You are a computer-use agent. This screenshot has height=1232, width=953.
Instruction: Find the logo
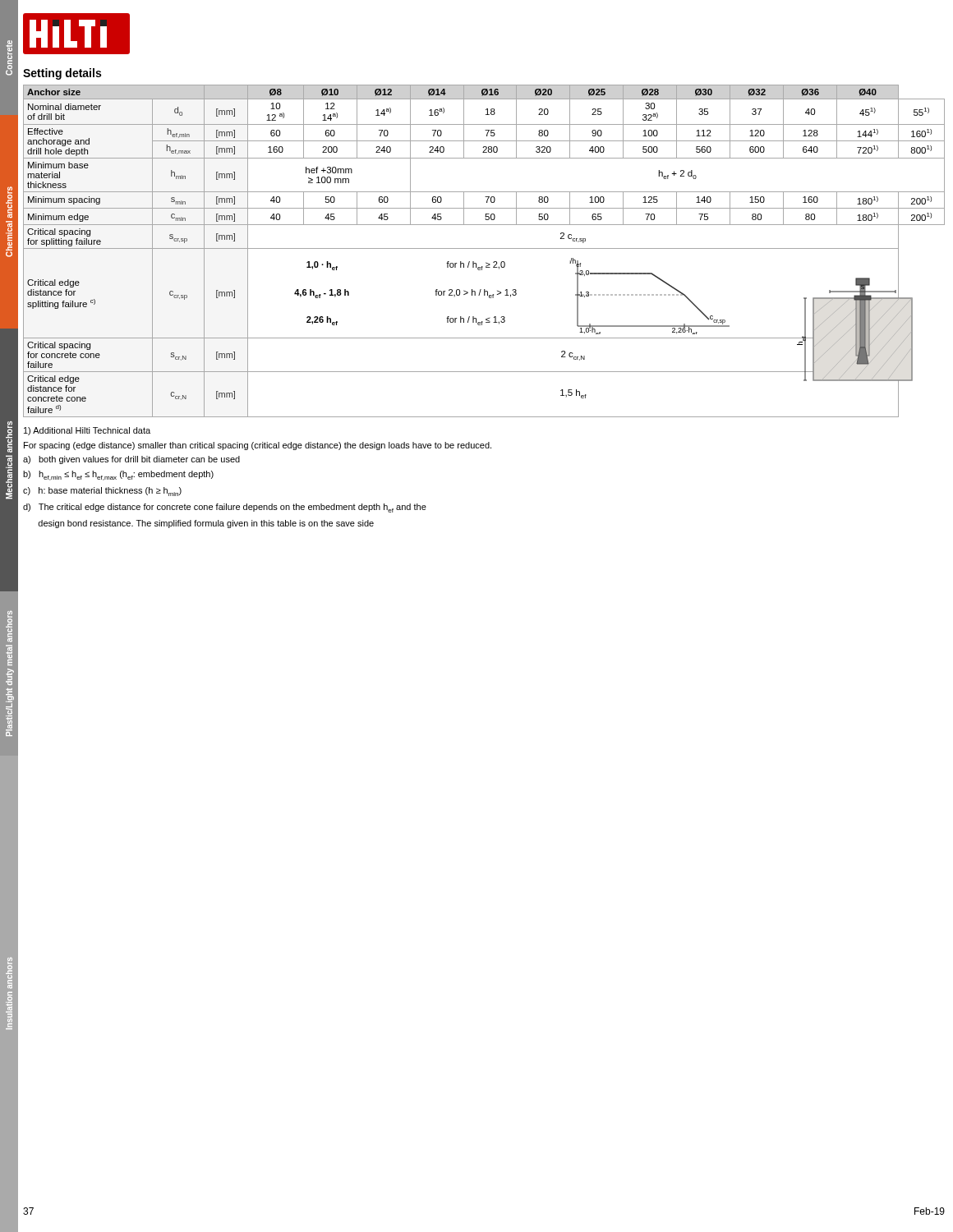pos(484,35)
